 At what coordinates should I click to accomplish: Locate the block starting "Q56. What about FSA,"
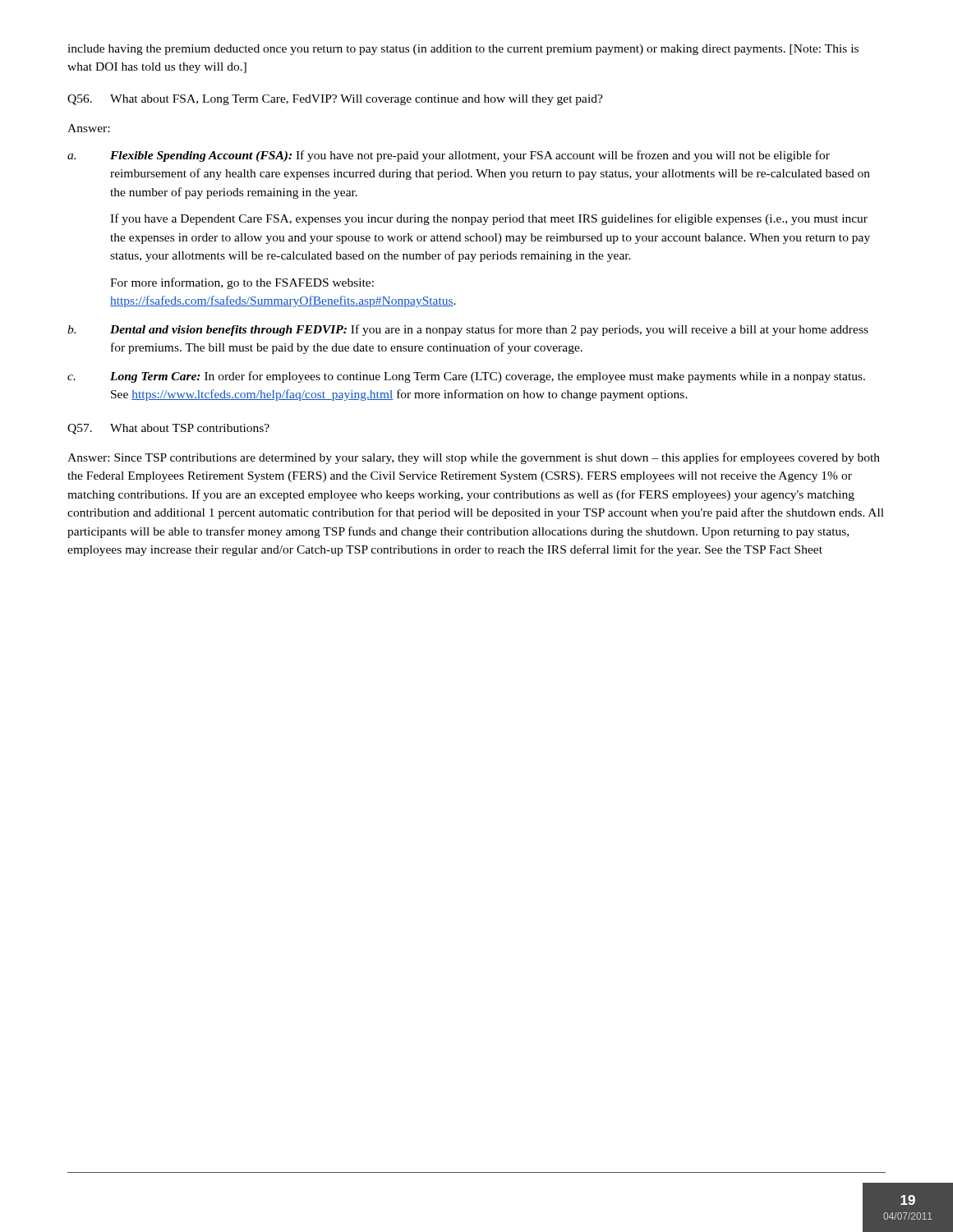(476, 99)
